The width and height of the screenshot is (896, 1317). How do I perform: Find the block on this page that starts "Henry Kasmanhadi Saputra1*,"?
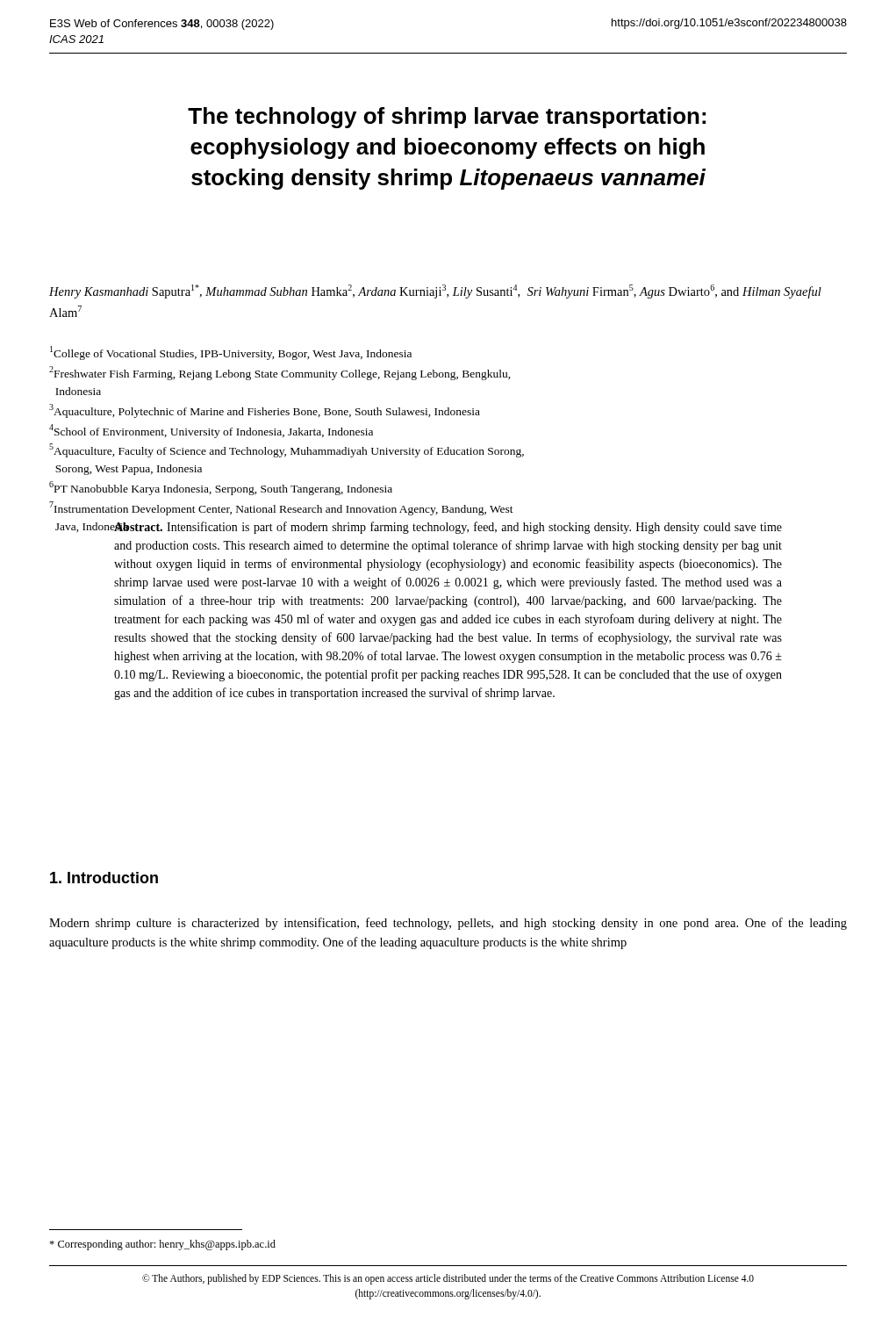(x=435, y=301)
